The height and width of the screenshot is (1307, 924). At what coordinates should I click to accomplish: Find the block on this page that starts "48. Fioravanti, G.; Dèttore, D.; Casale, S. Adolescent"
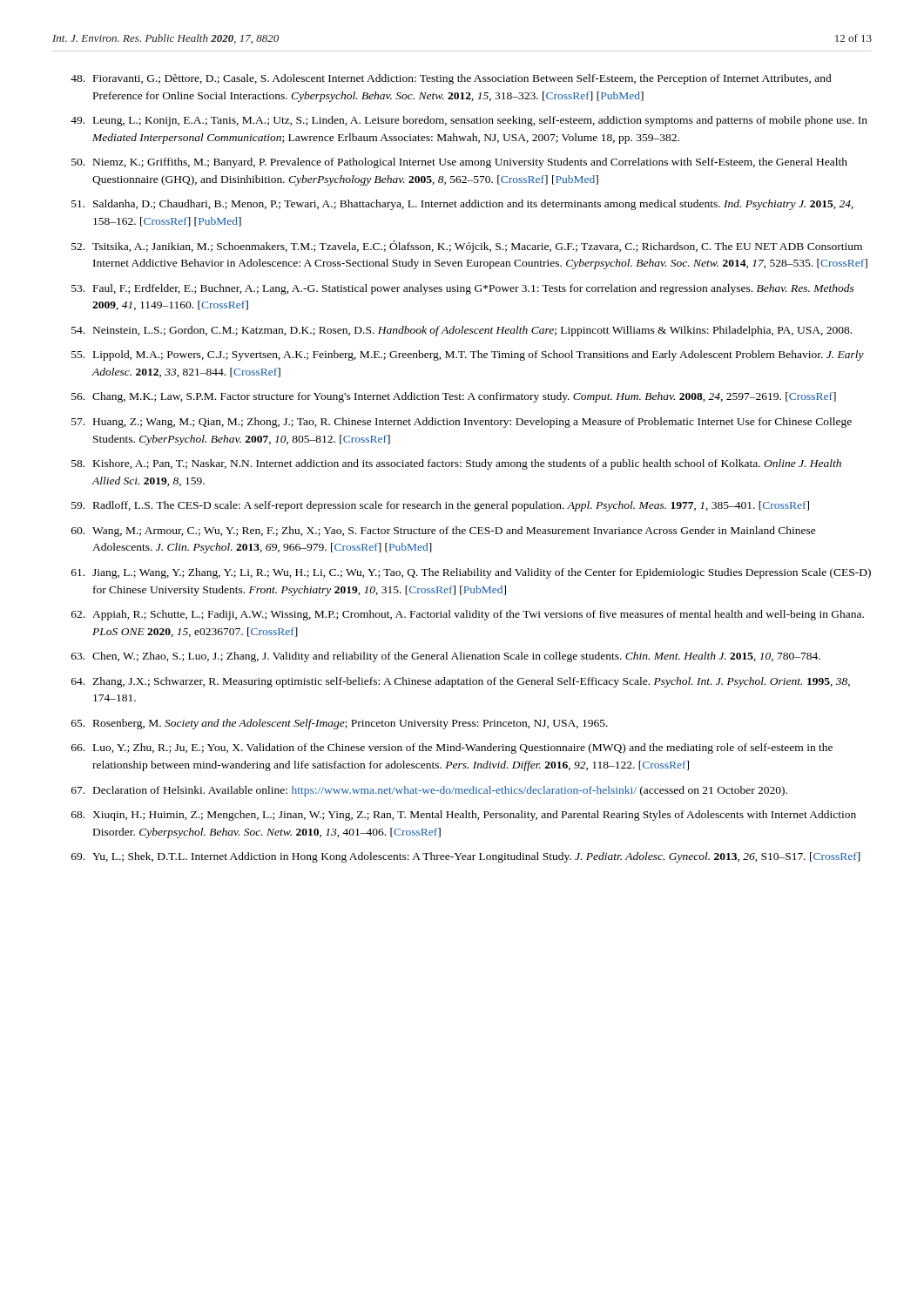coord(462,87)
